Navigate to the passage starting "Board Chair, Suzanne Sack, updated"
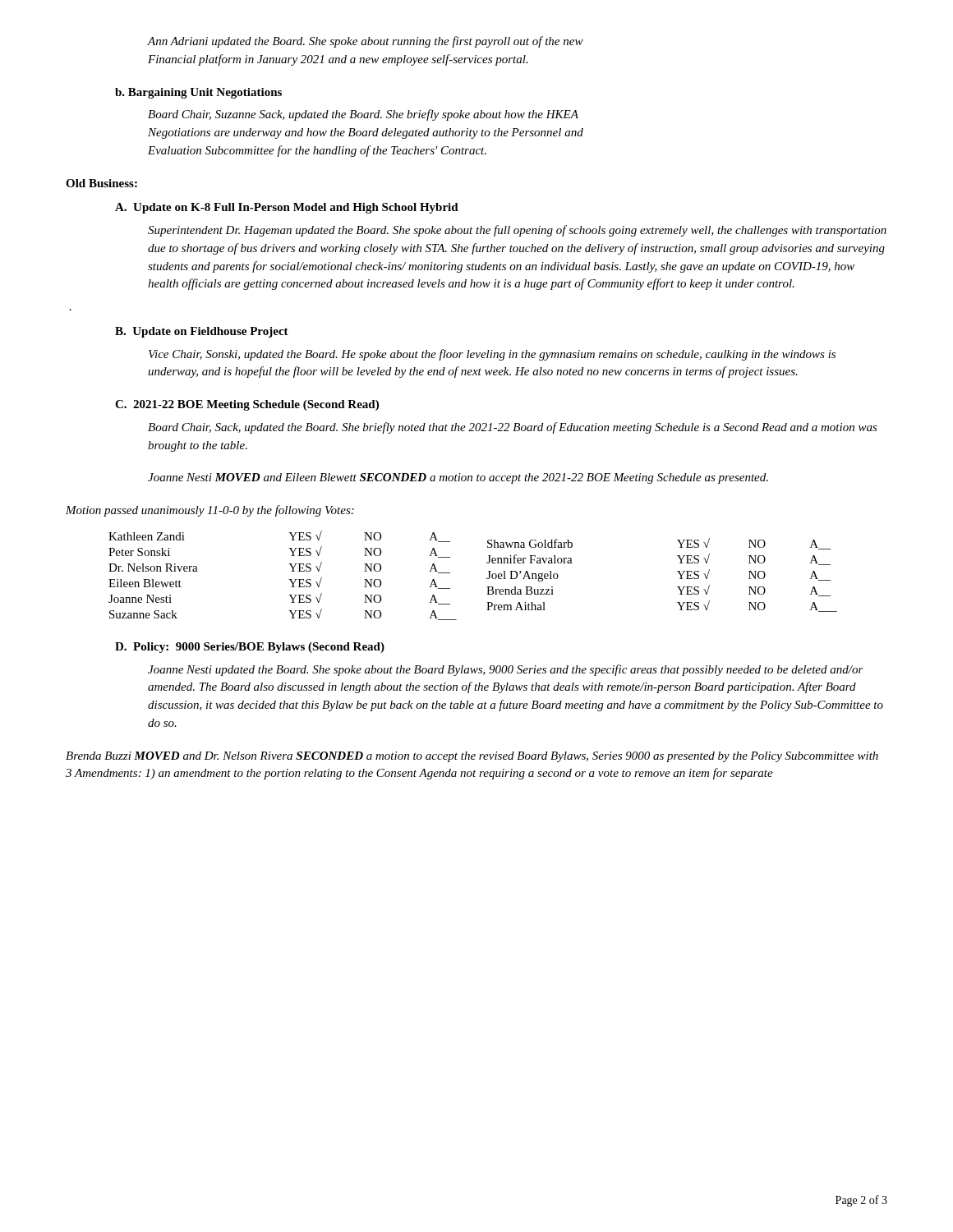 point(518,133)
